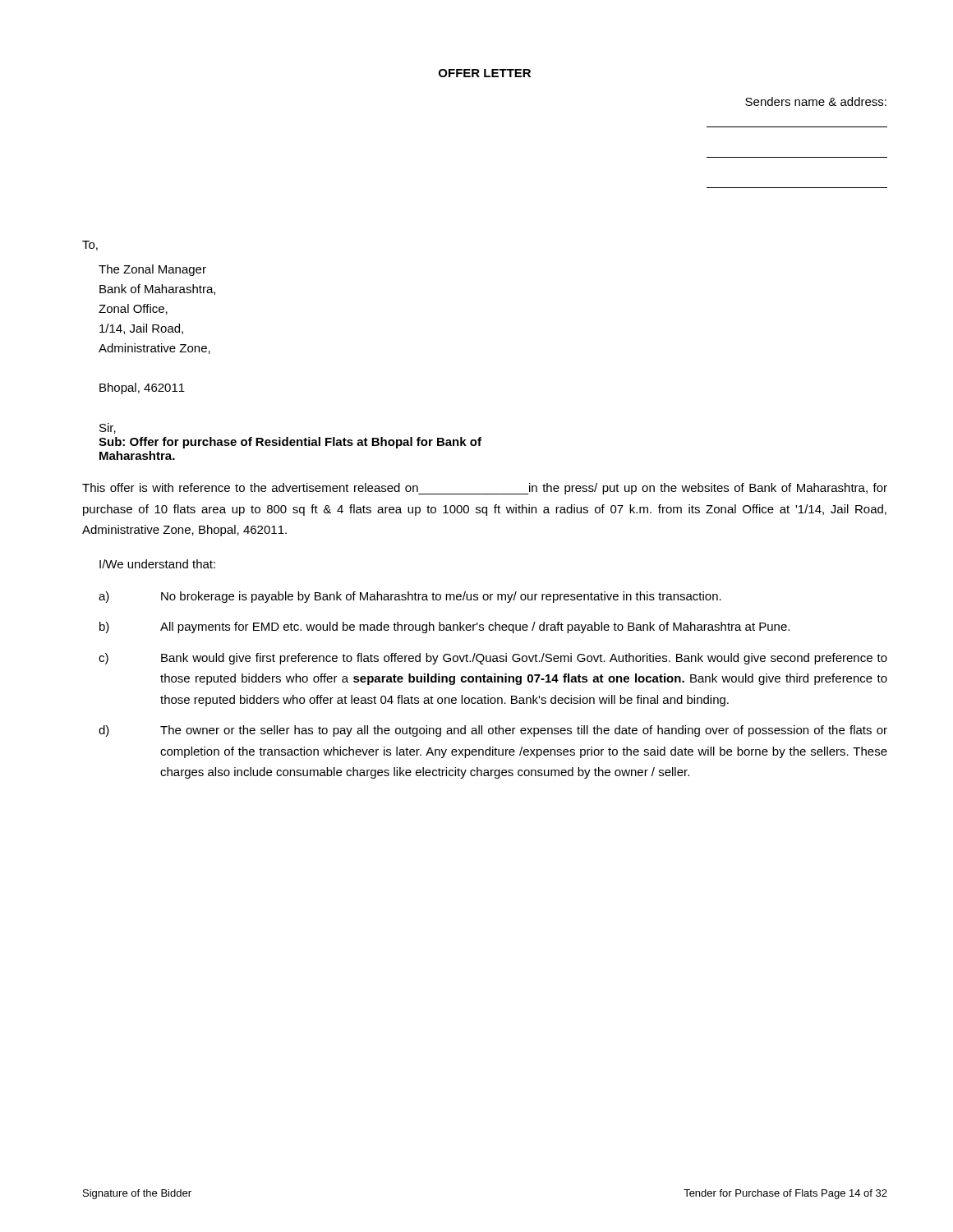Point to the region starting "d) The owner or"
The image size is (953, 1232).
pyautogui.click(x=485, y=751)
